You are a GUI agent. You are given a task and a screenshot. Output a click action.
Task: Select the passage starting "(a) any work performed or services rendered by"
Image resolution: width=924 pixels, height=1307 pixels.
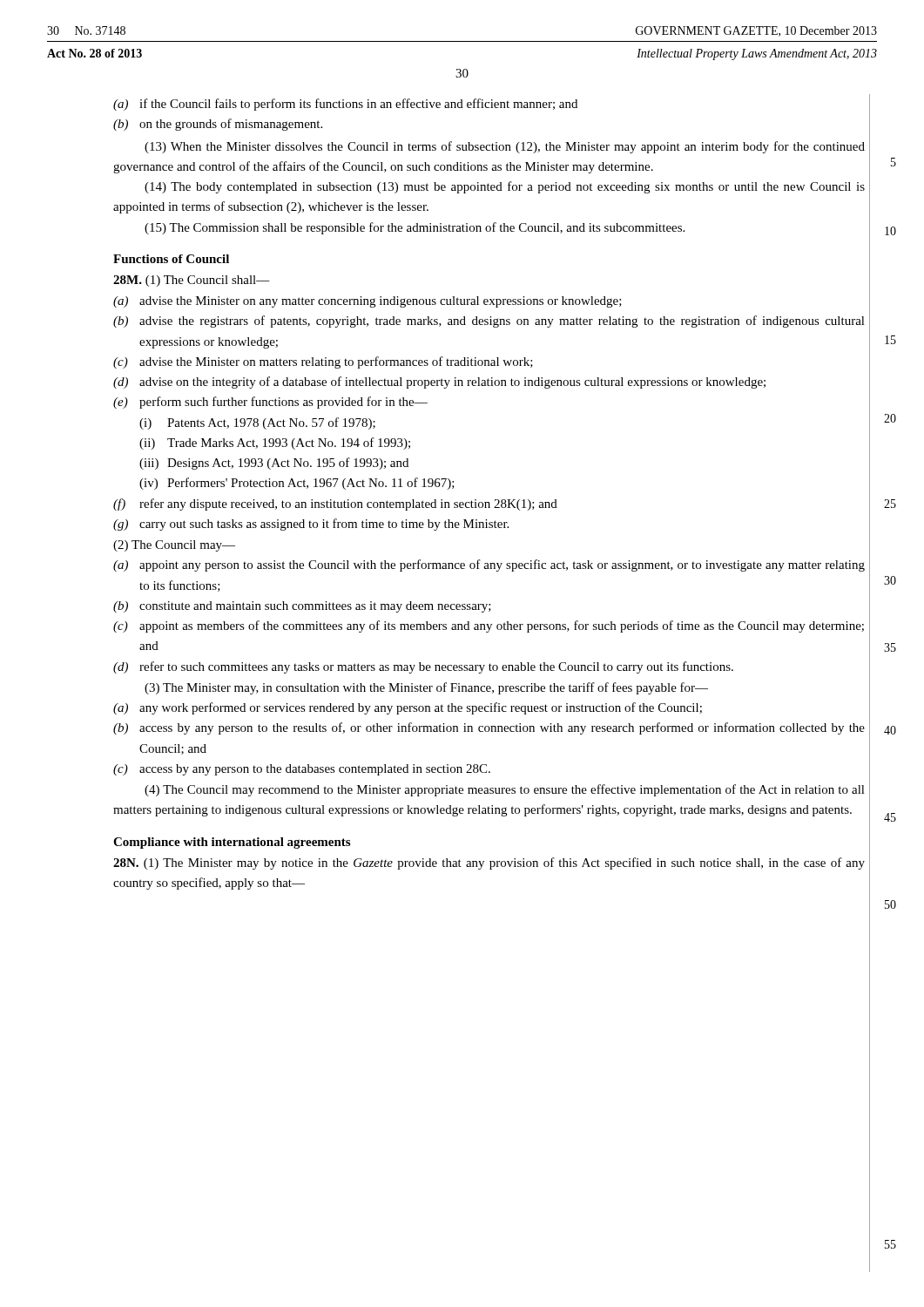(x=489, y=708)
